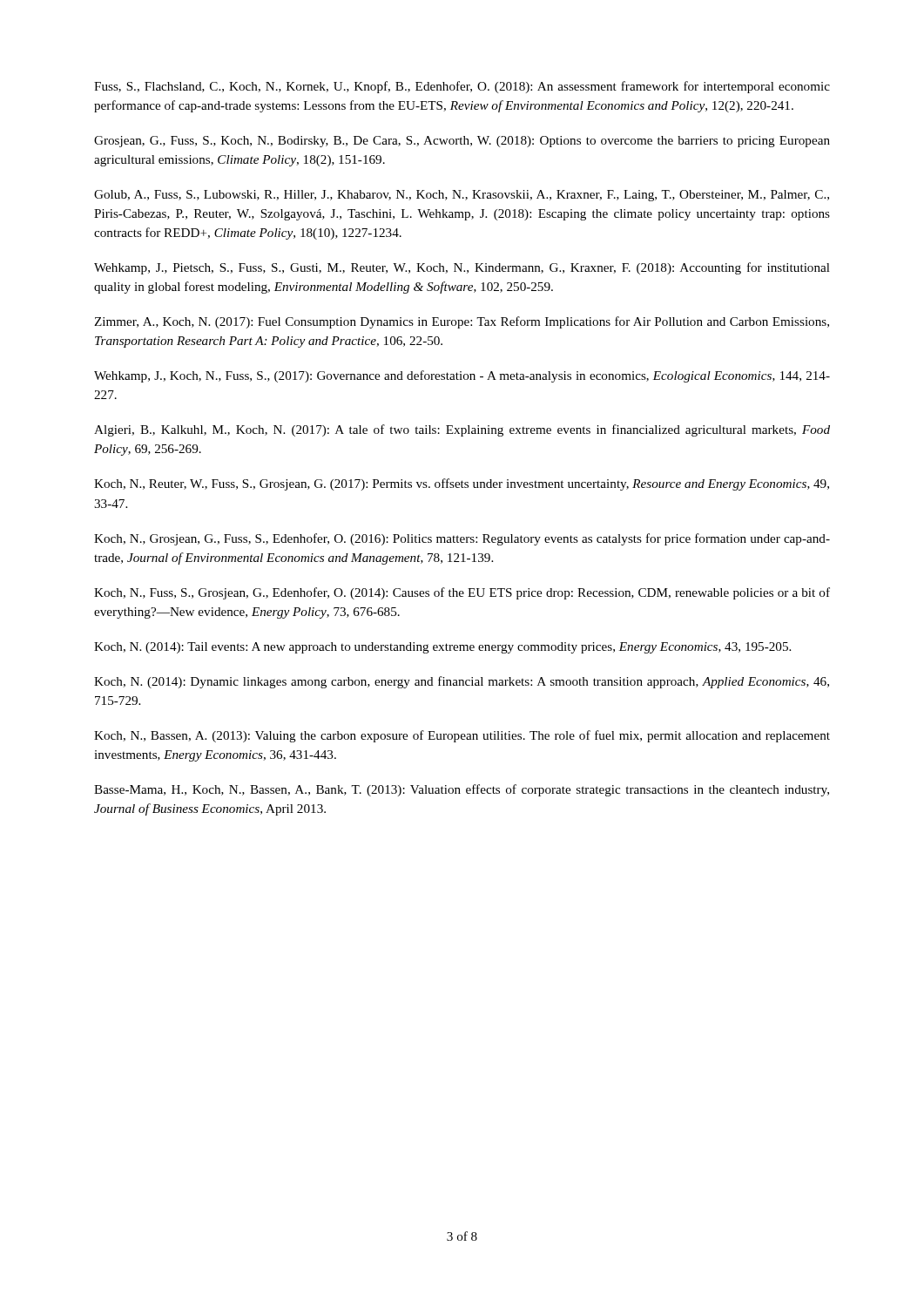Select the block starting "Koch, N., Grosjean, G.,"
The width and height of the screenshot is (924, 1307).
click(x=462, y=547)
